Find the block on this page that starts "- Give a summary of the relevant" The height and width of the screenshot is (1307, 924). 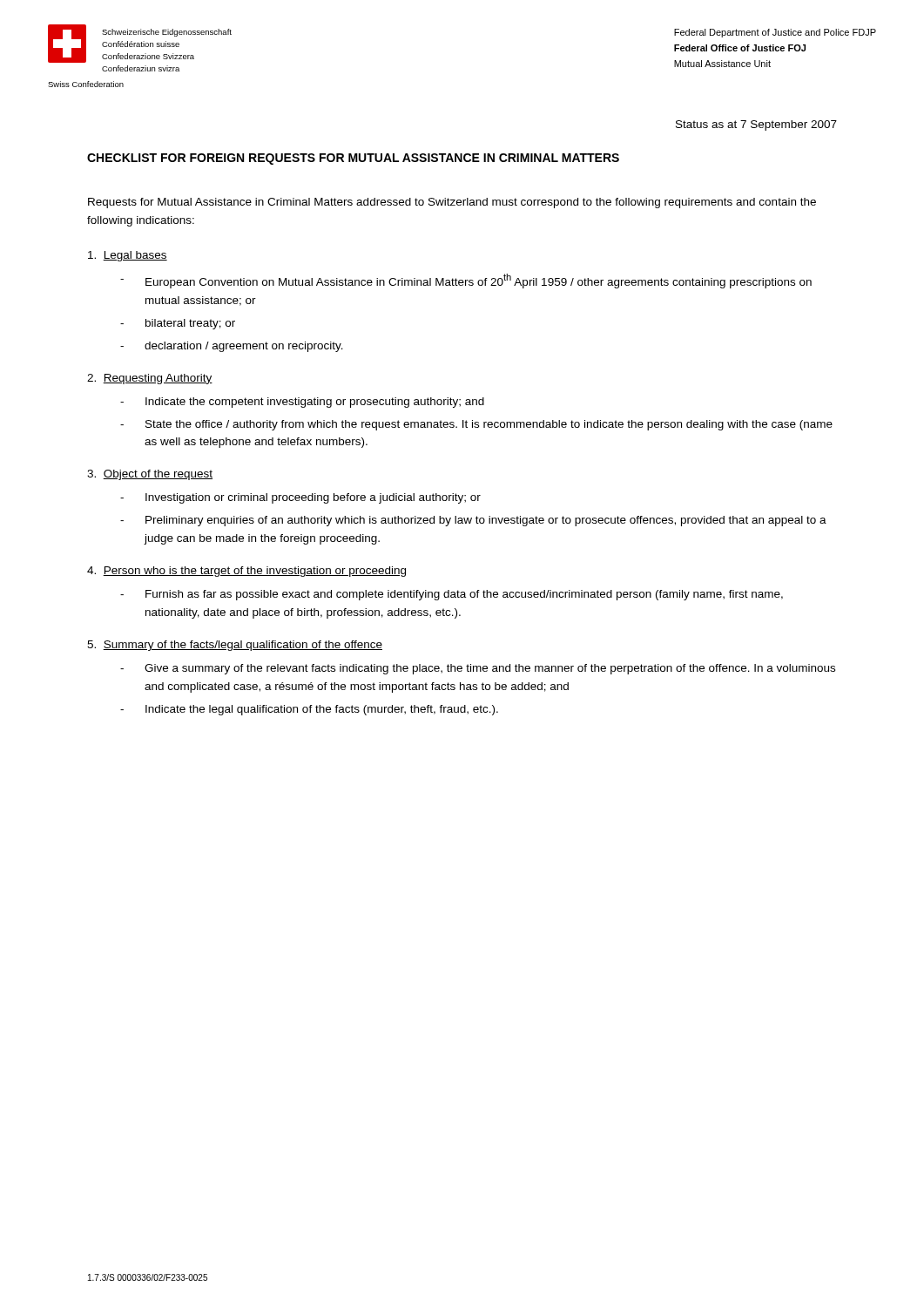[x=475, y=678]
